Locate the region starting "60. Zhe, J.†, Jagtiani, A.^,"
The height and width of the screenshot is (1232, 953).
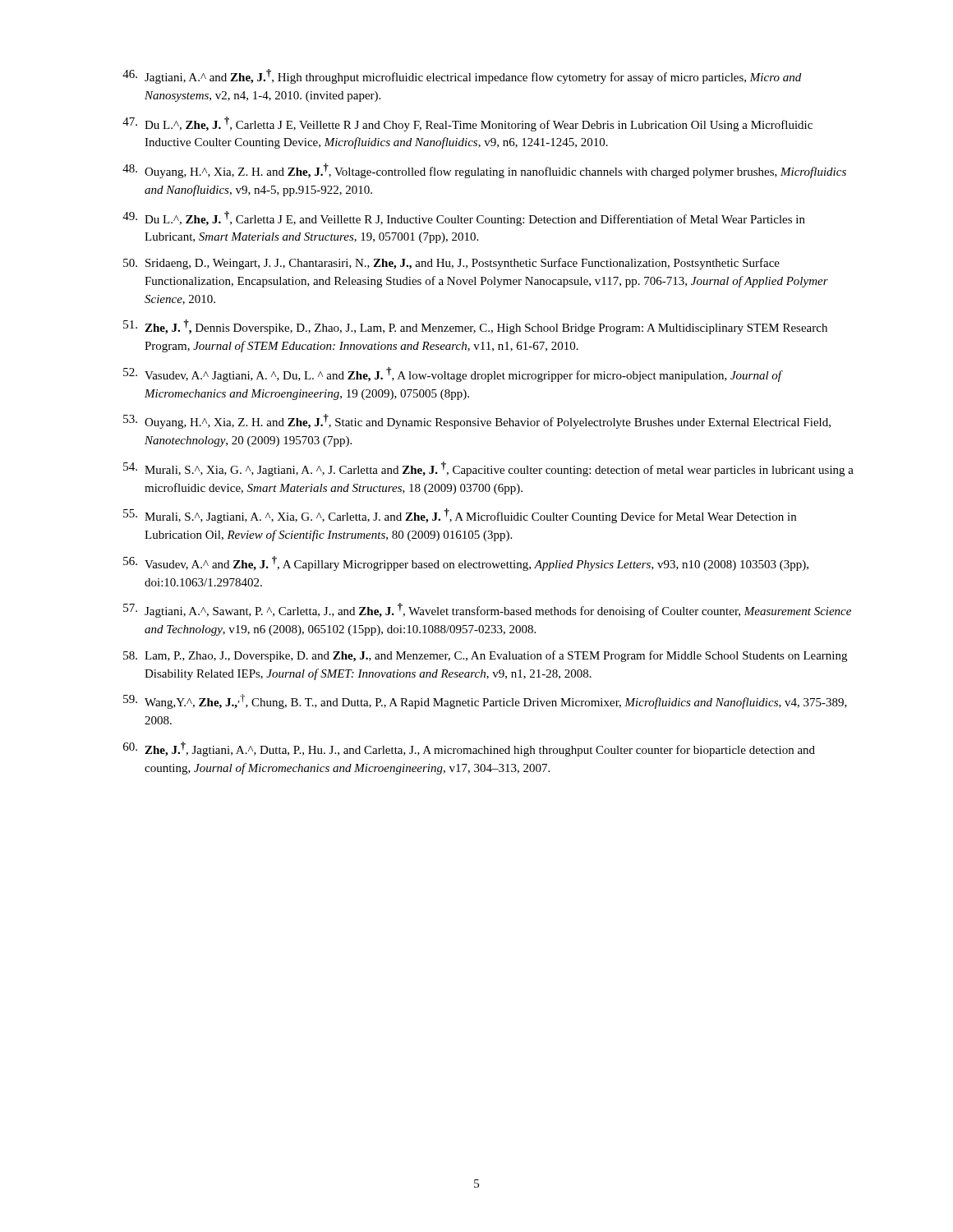pos(476,758)
